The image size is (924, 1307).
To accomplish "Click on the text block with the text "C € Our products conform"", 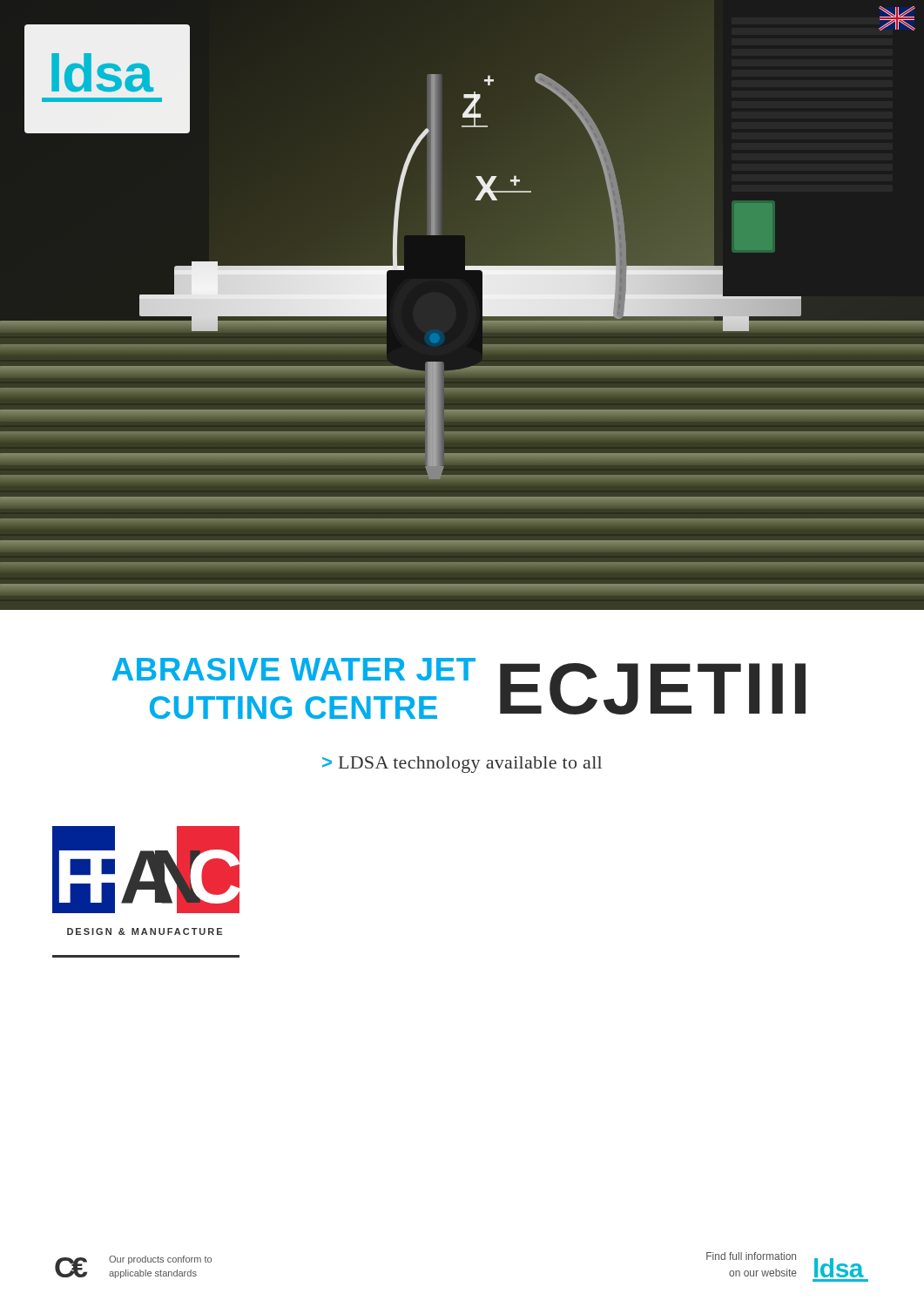I will tap(132, 1266).
